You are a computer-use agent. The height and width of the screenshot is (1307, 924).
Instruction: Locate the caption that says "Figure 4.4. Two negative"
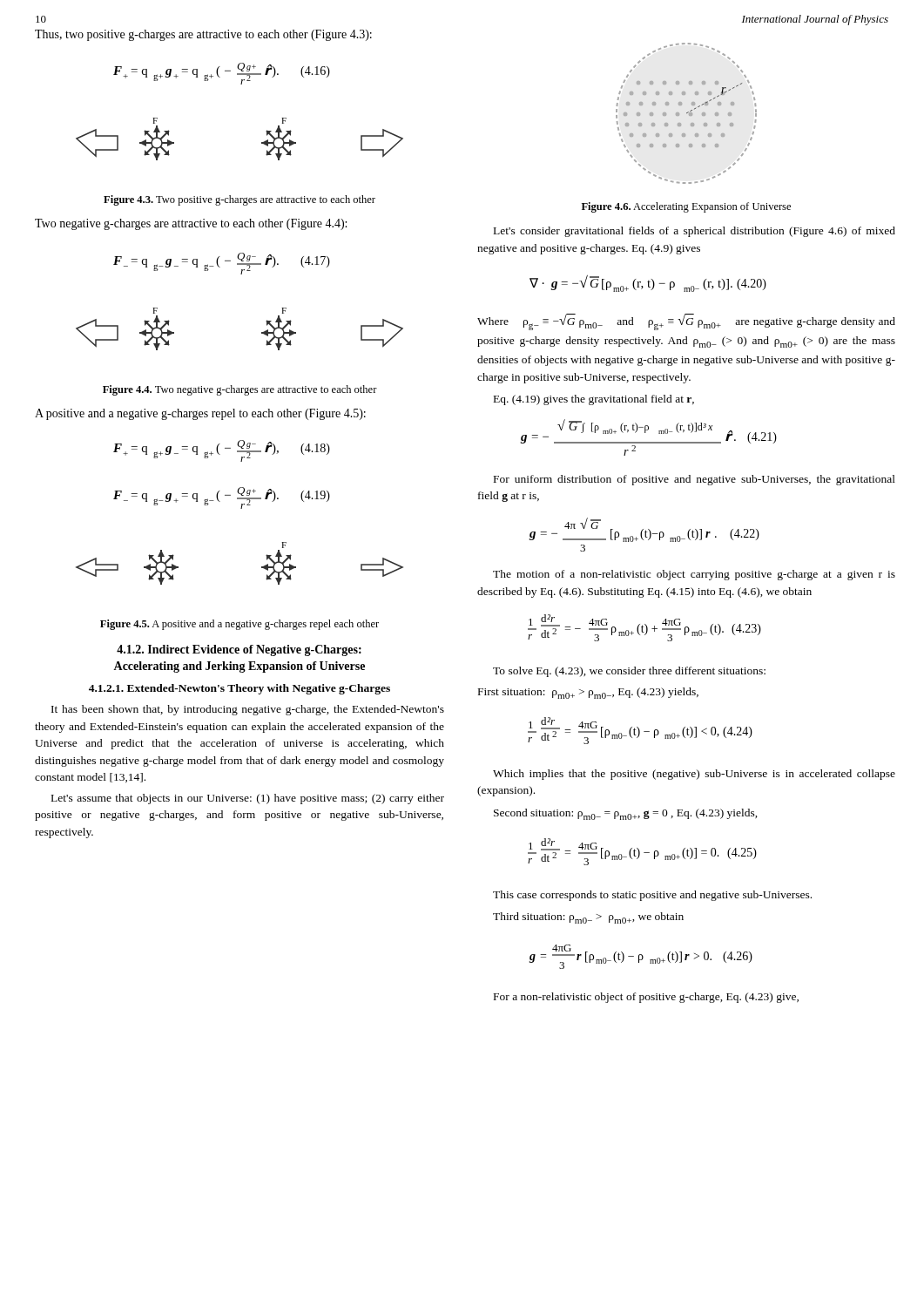coord(240,389)
